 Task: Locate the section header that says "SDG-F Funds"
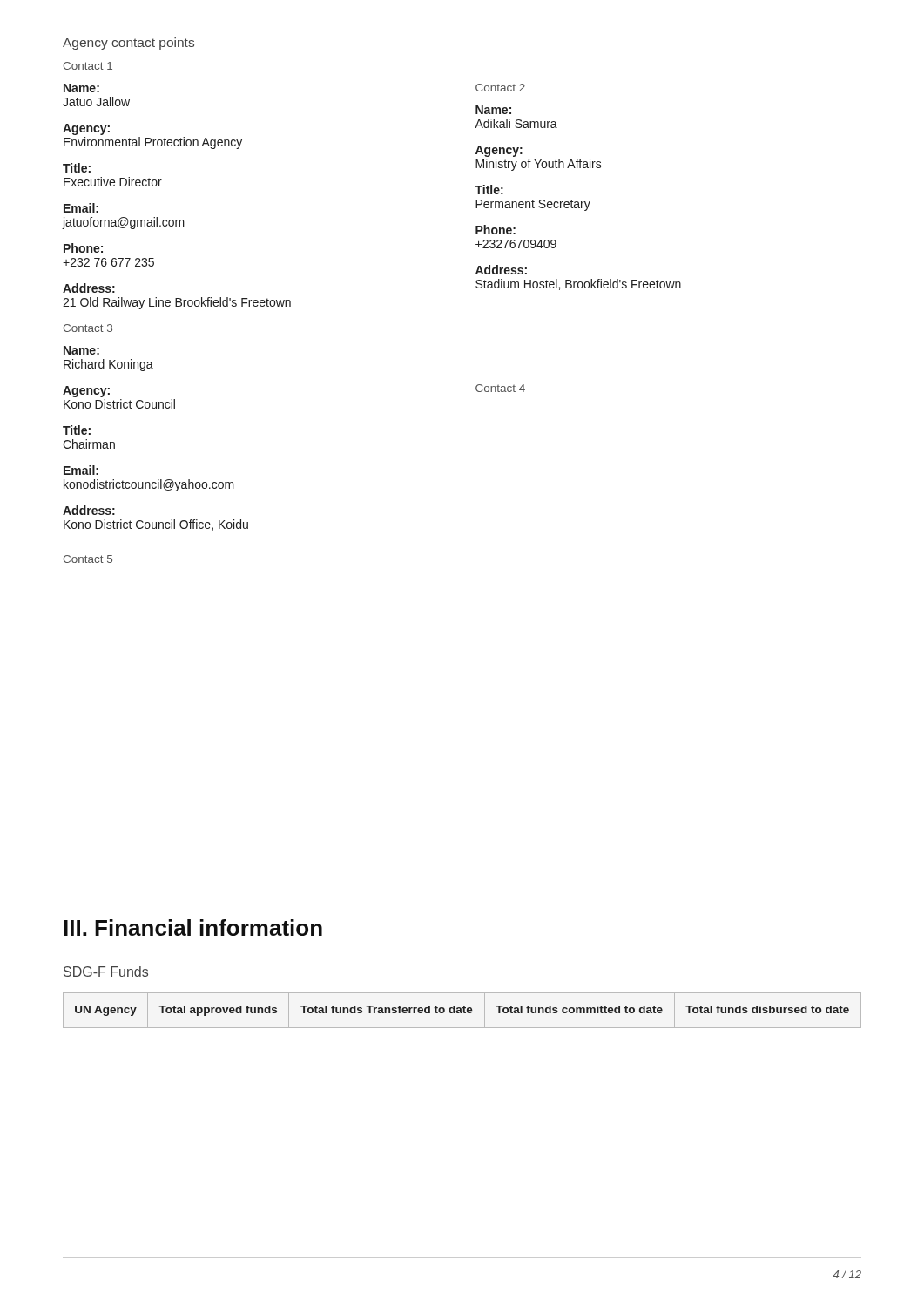pos(106,972)
